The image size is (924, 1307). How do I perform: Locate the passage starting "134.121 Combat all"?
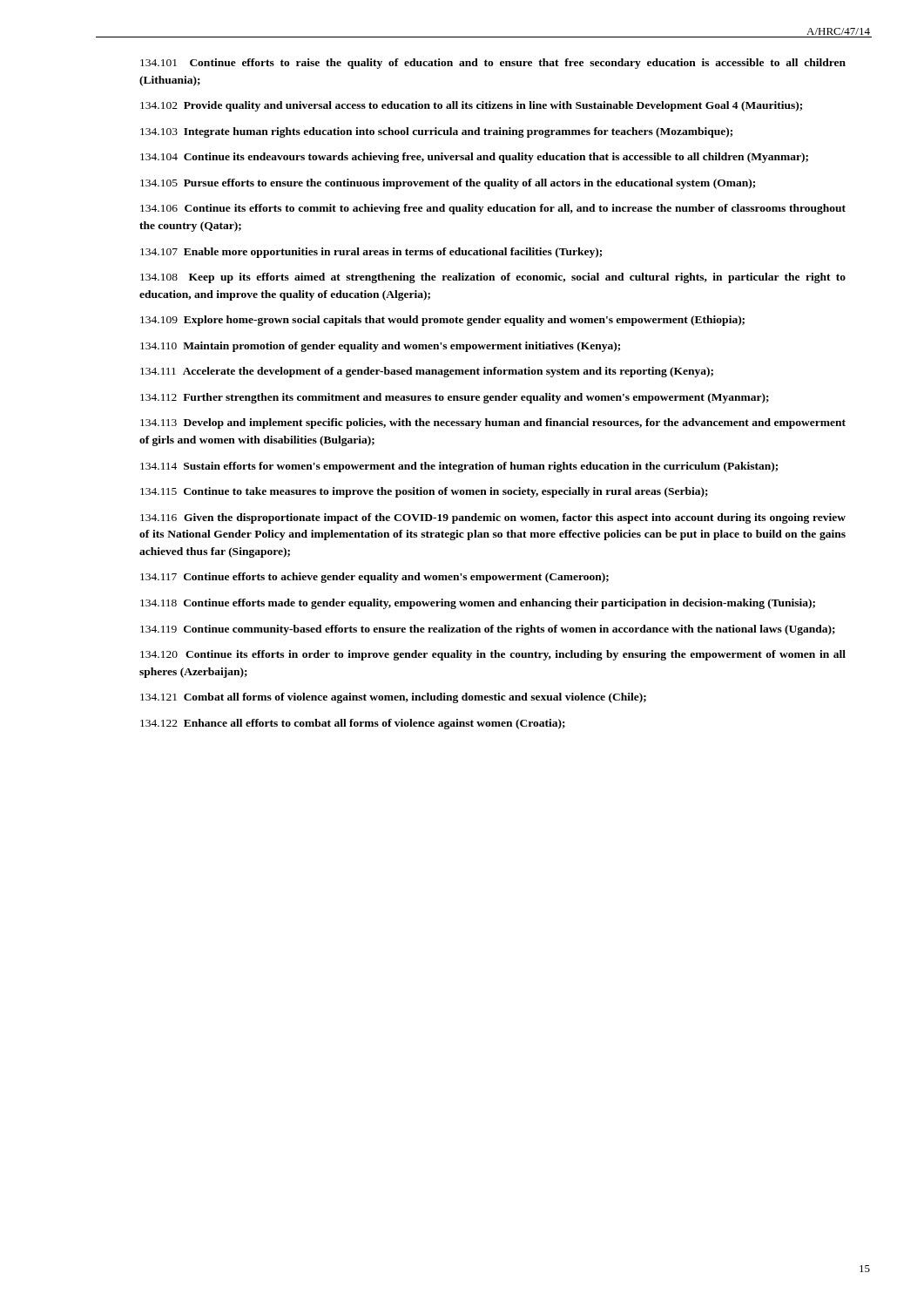pyautogui.click(x=393, y=697)
